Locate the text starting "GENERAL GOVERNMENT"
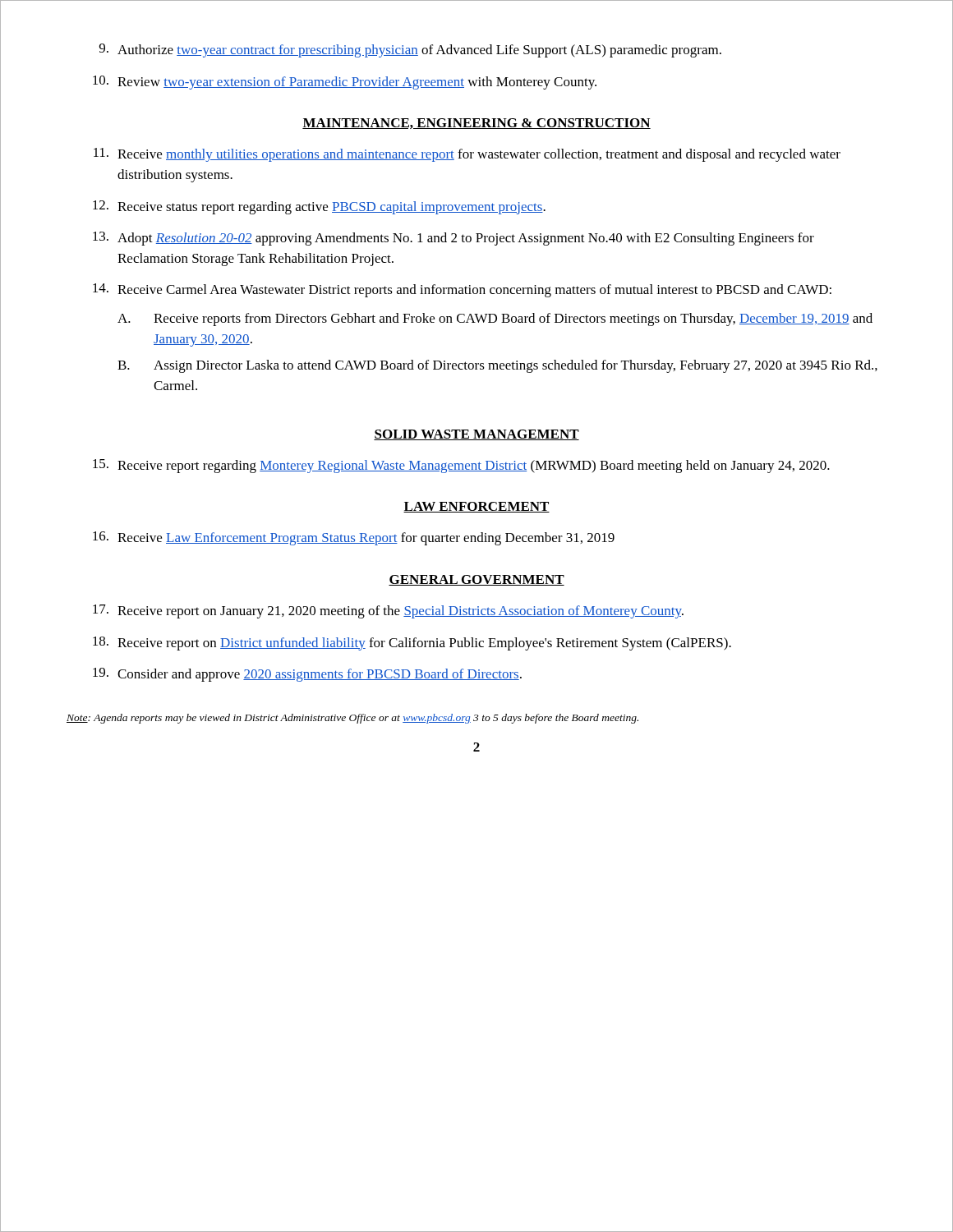The height and width of the screenshot is (1232, 953). (476, 579)
